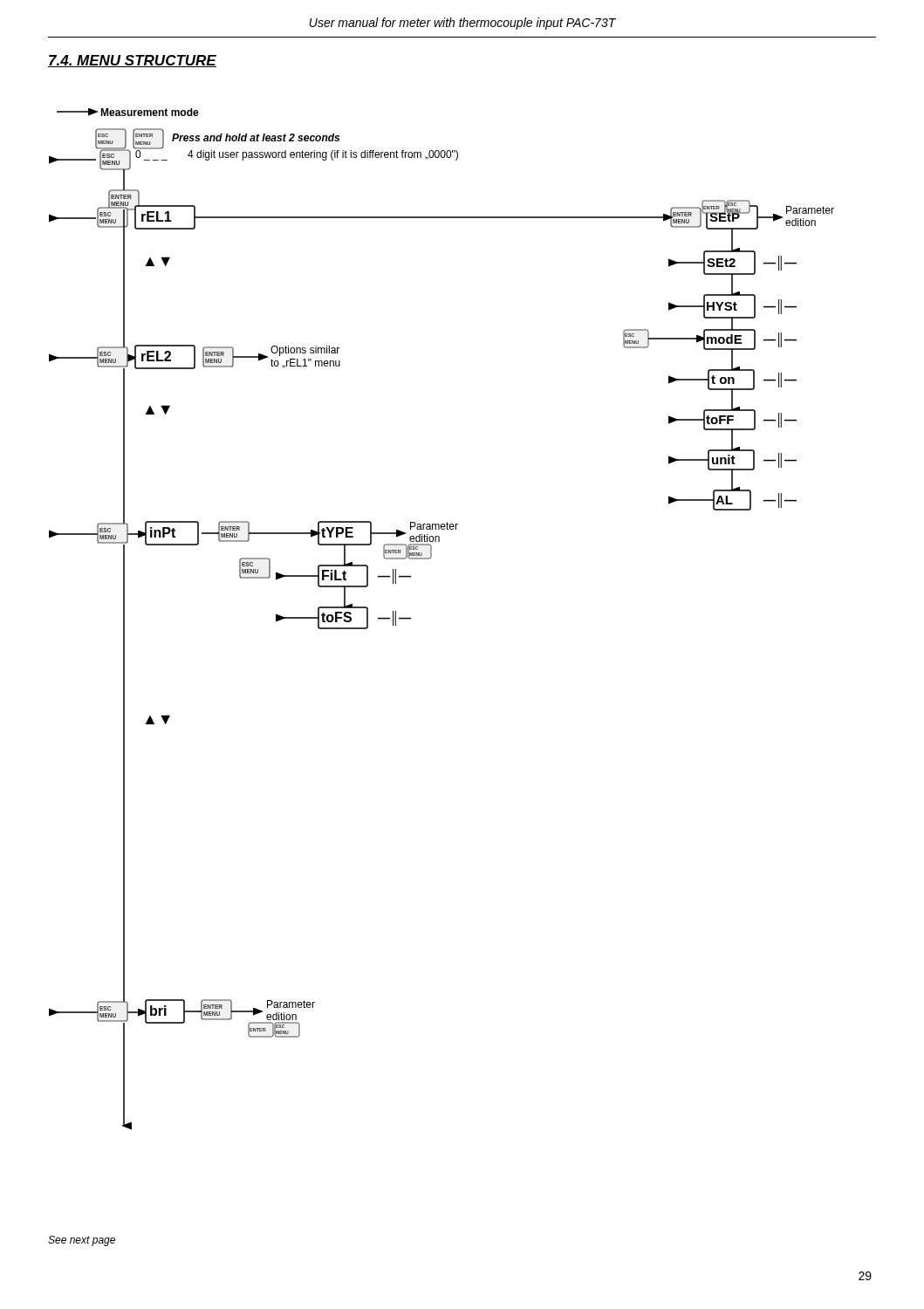Select the passage starting "7.4. MENU STRUCTURE"
Image resolution: width=924 pixels, height=1309 pixels.
pyautogui.click(x=132, y=61)
